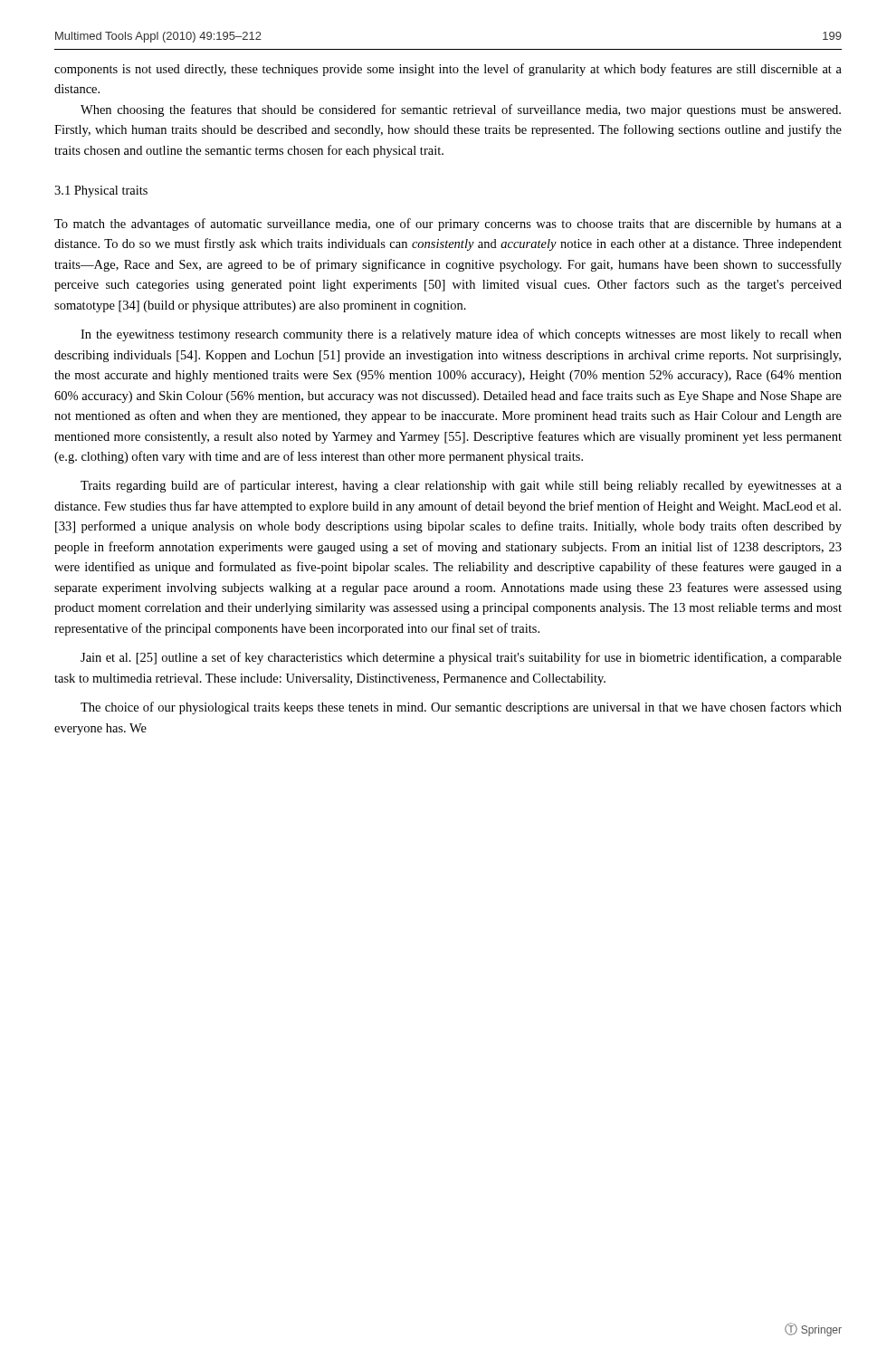Click on the text block with the text "The choice of our physiological"
Viewport: 896px width, 1358px height.
pyautogui.click(x=448, y=718)
